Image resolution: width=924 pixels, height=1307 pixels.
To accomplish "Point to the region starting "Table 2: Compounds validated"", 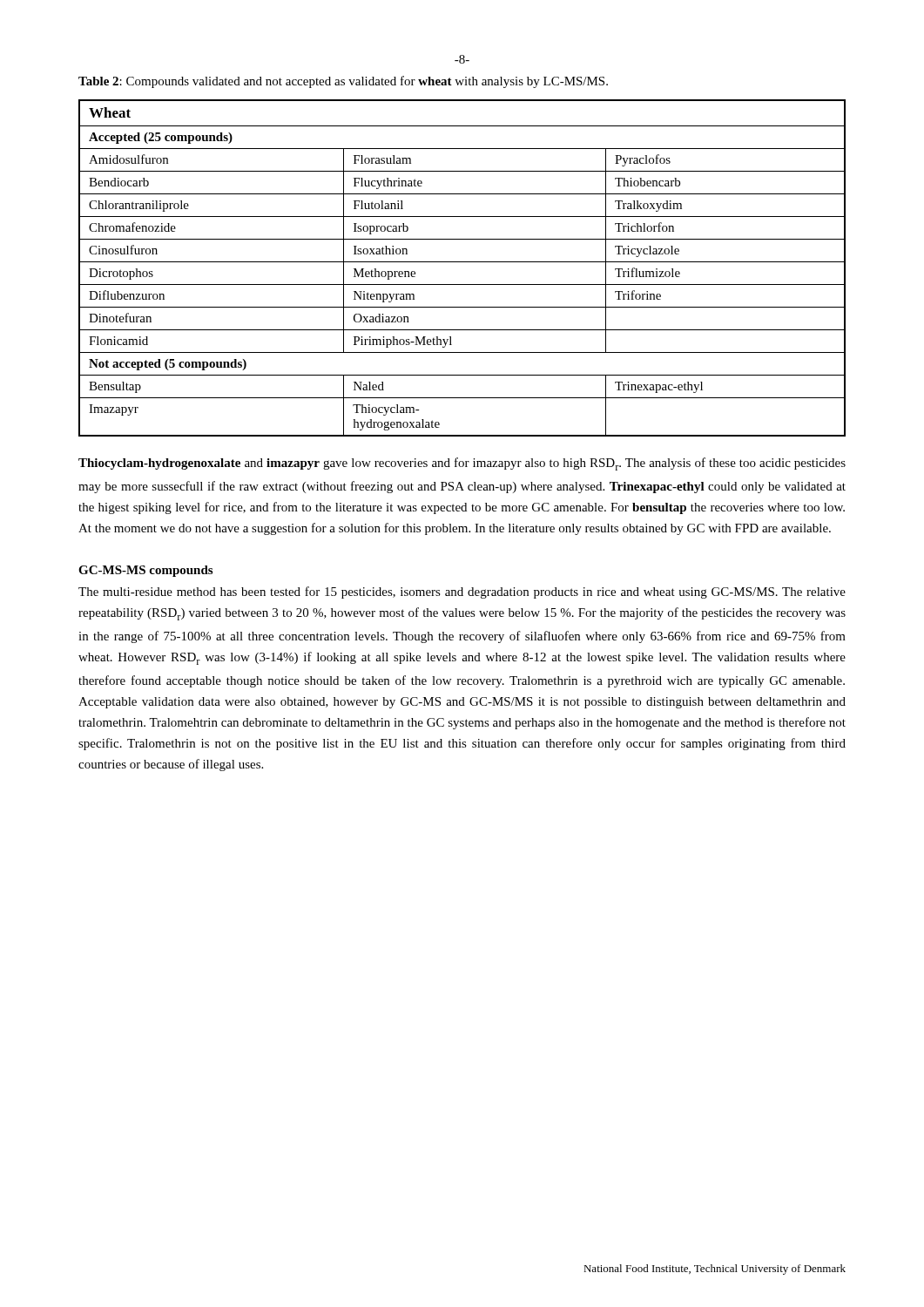I will pos(344,81).
